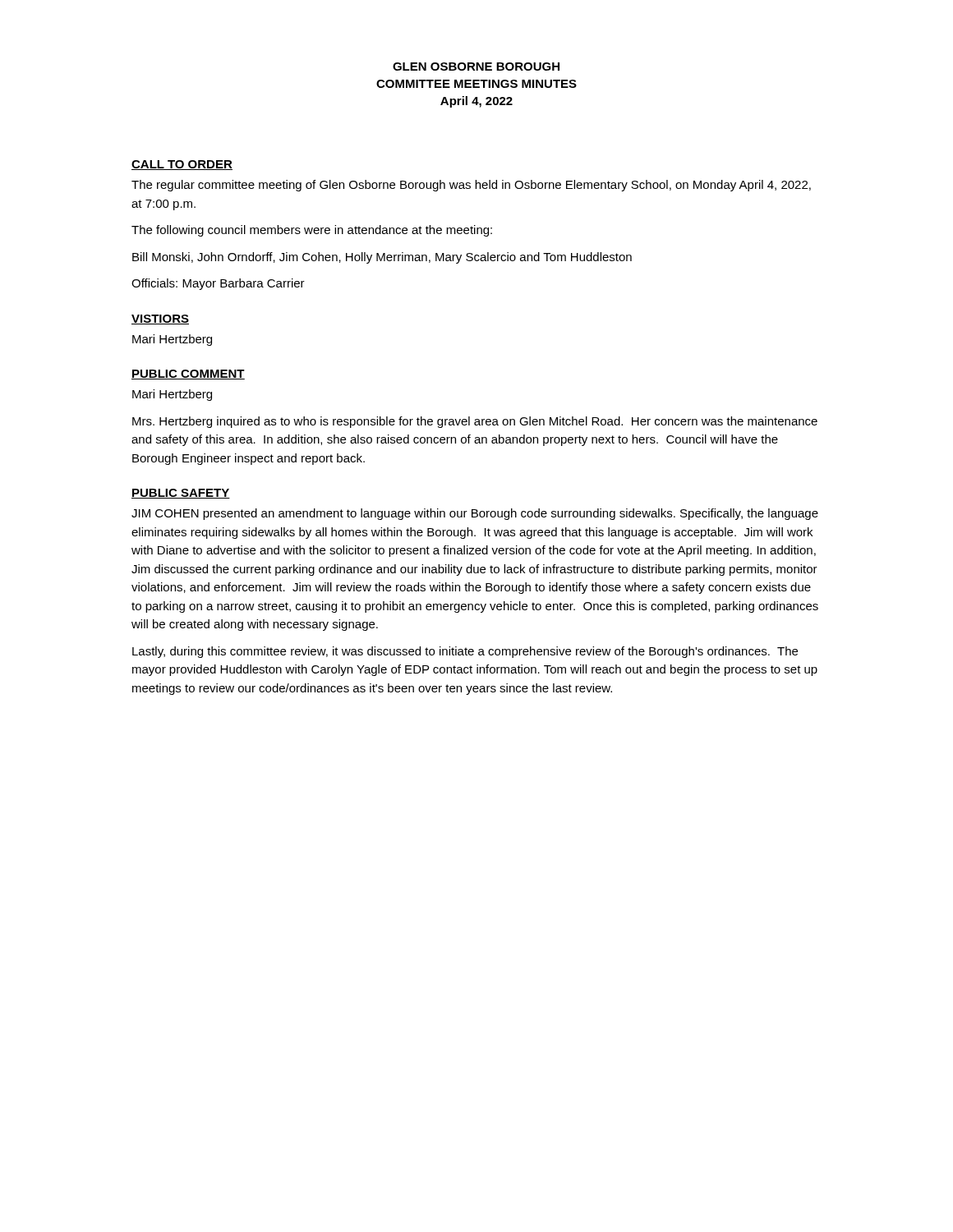Click on the region starting "The following council members were in attendance"
953x1232 pixels.
click(x=312, y=230)
